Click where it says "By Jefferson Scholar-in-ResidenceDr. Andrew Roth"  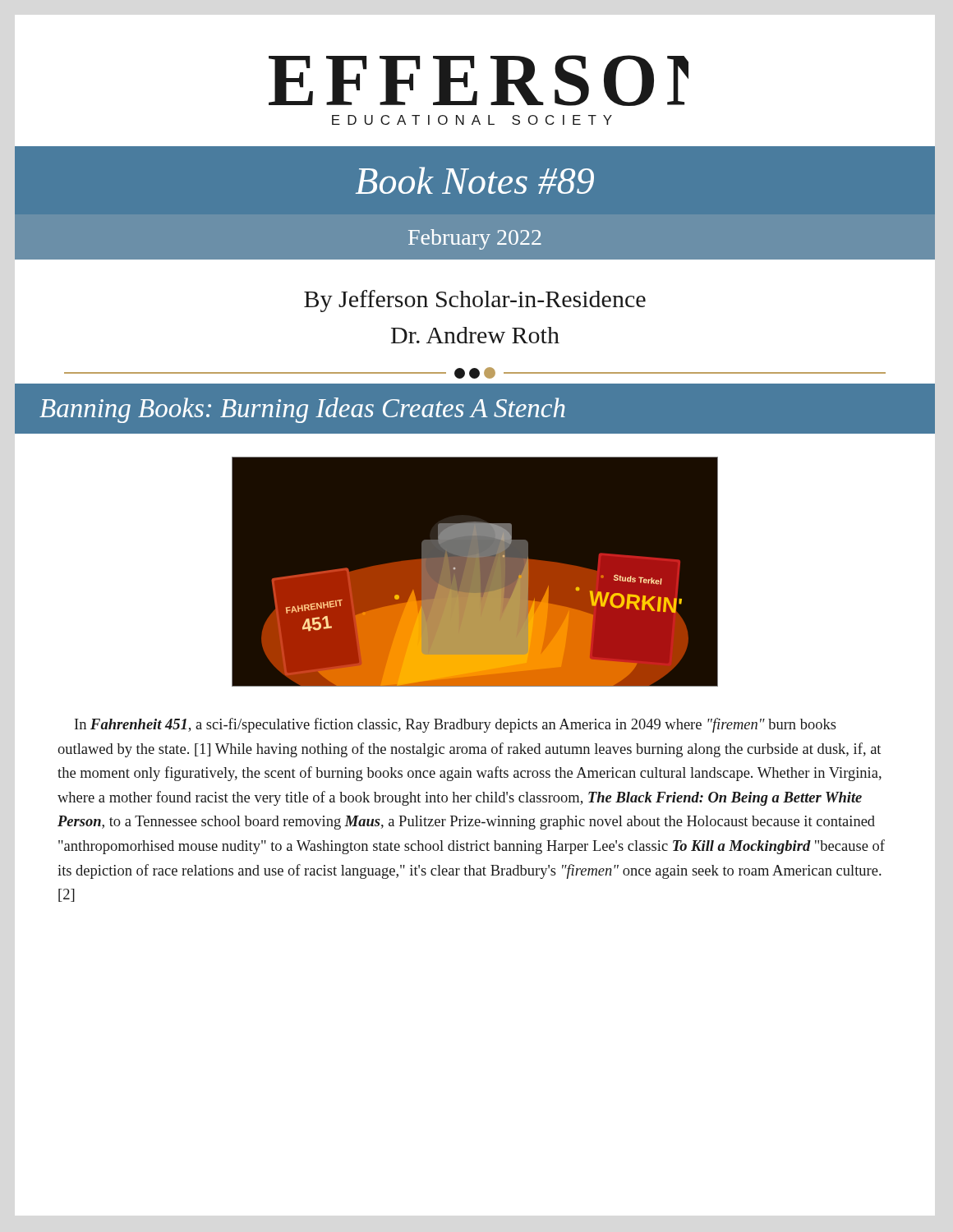point(475,317)
